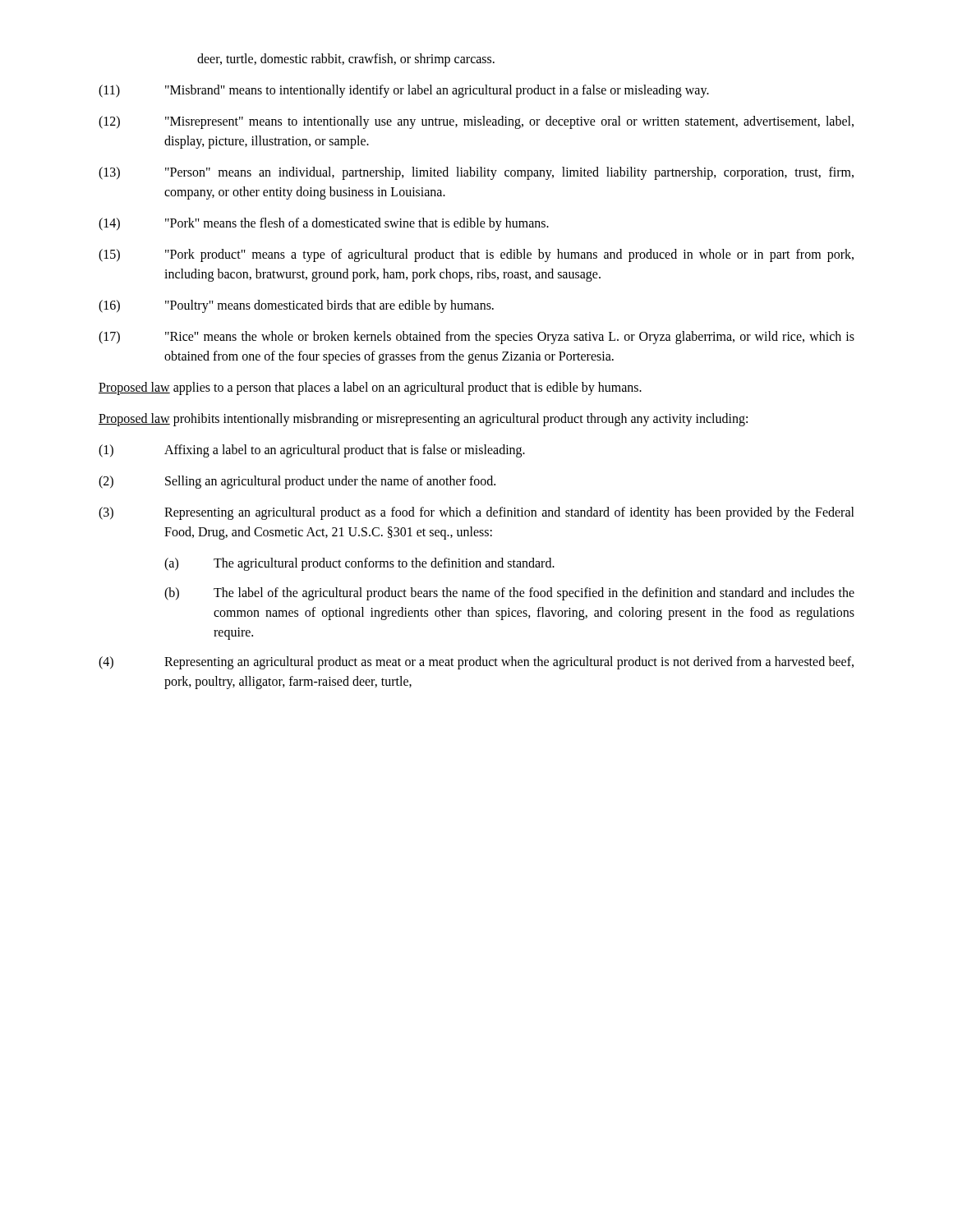Navigate to the block starting "(17) "Rice" means the whole"
This screenshot has width=953, height=1232.
pyautogui.click(x=476, y=347)
